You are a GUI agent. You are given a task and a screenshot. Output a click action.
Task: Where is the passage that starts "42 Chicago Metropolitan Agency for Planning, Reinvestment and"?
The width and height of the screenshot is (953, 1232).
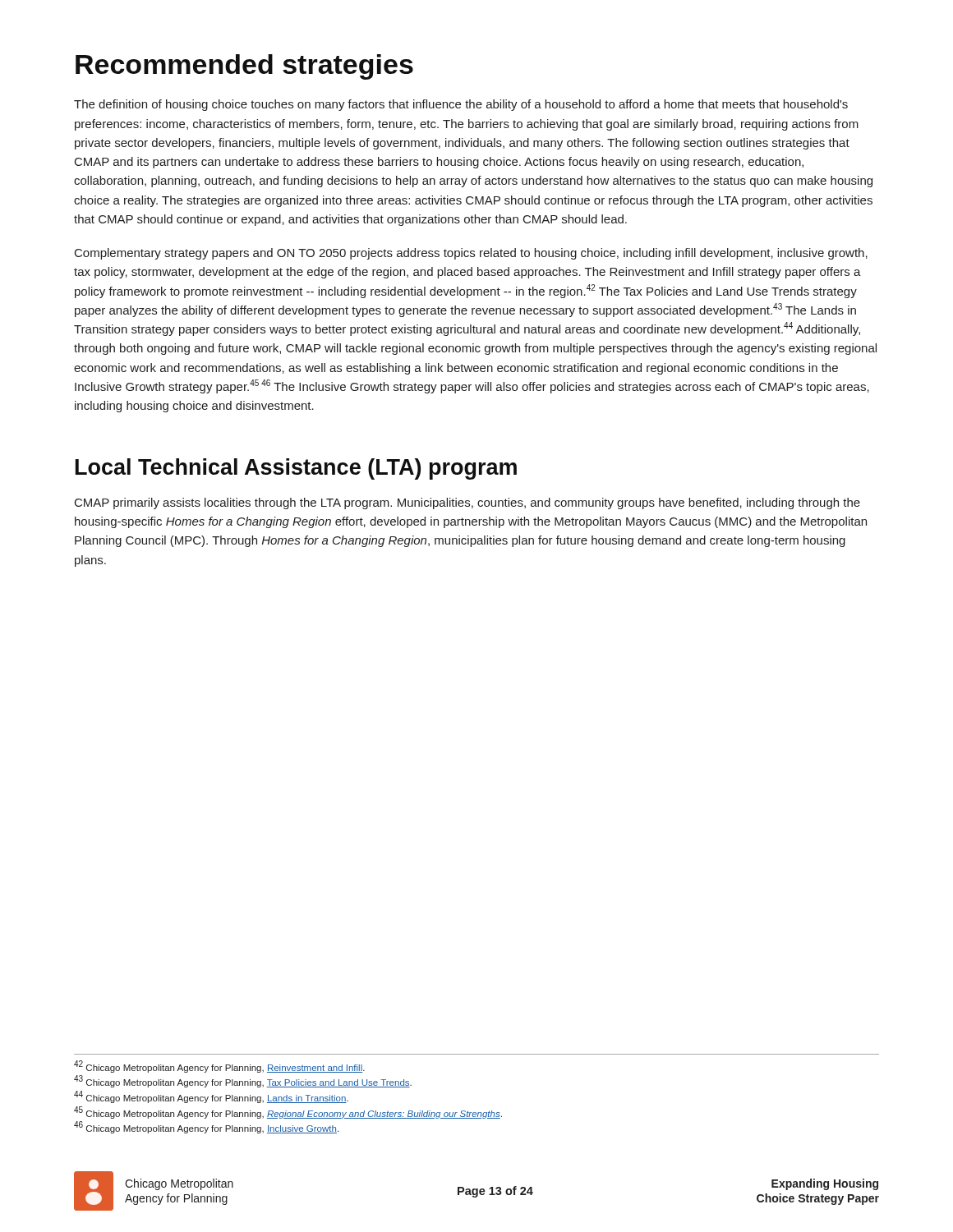(x=220, y=1067)
